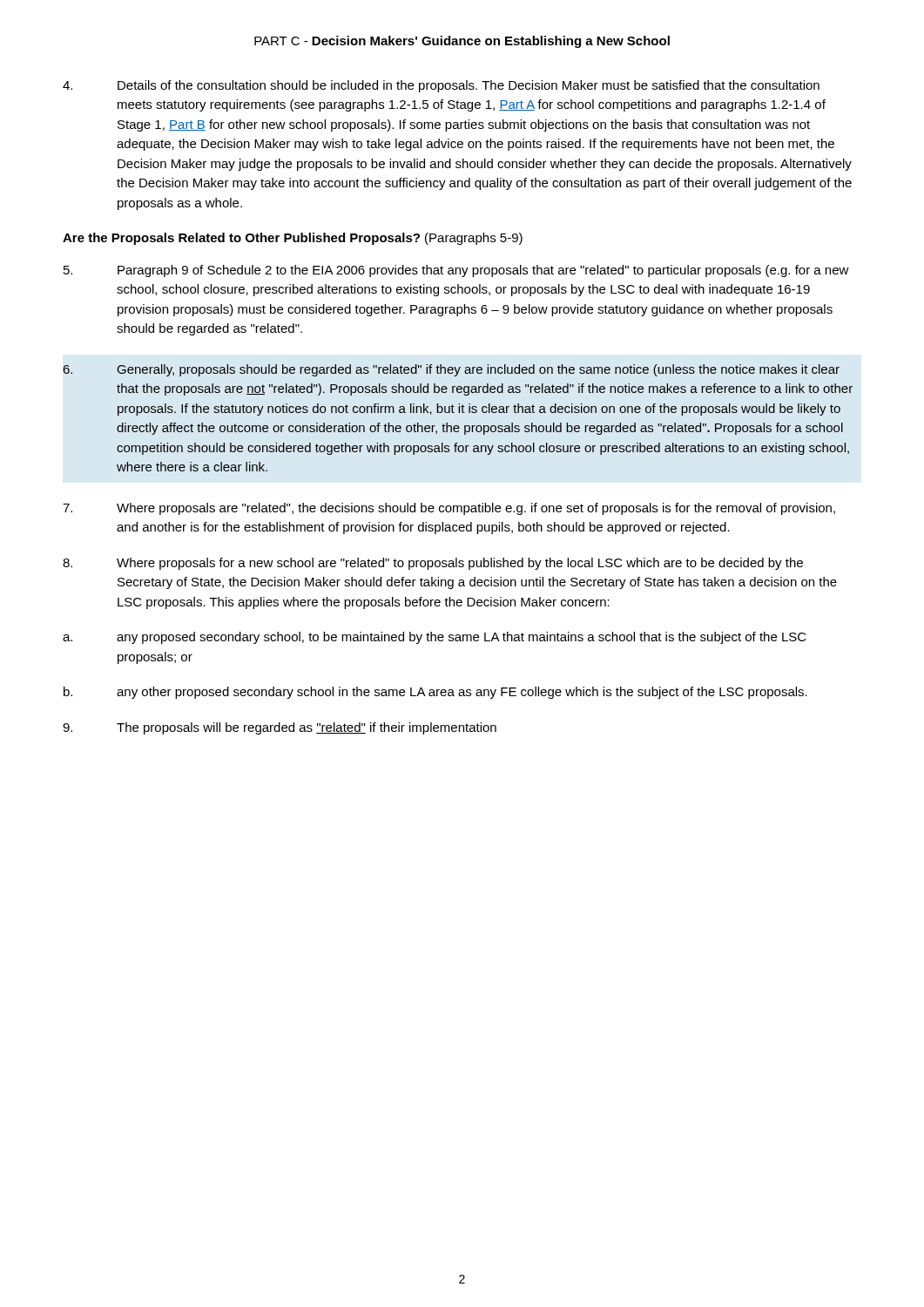Click on the text block with the text "Where proposals for a"
Viewport: 924px width, 1307px height.
pos(460,582)
